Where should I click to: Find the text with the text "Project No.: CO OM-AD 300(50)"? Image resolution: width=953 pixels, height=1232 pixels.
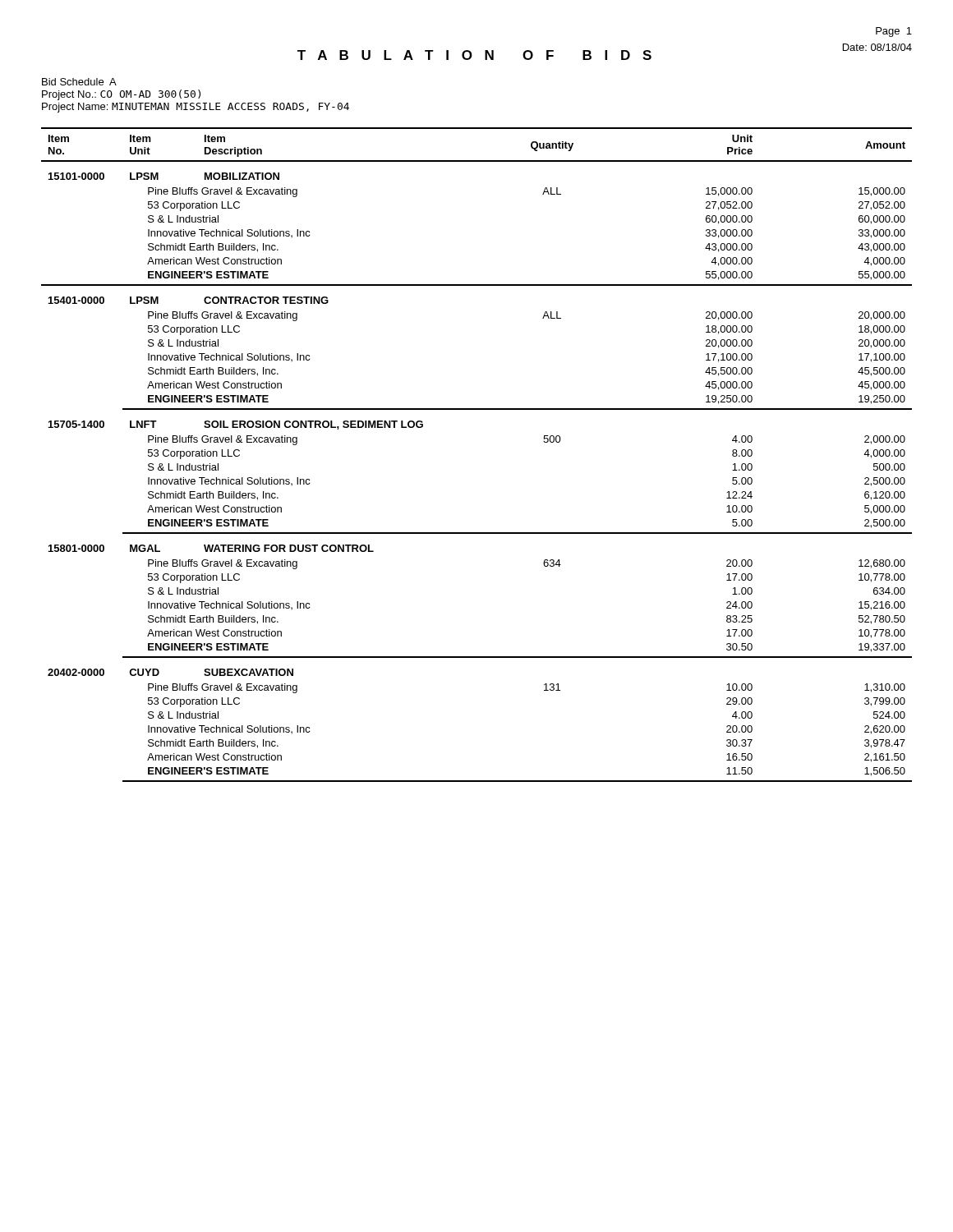click(x=122, y=94)
